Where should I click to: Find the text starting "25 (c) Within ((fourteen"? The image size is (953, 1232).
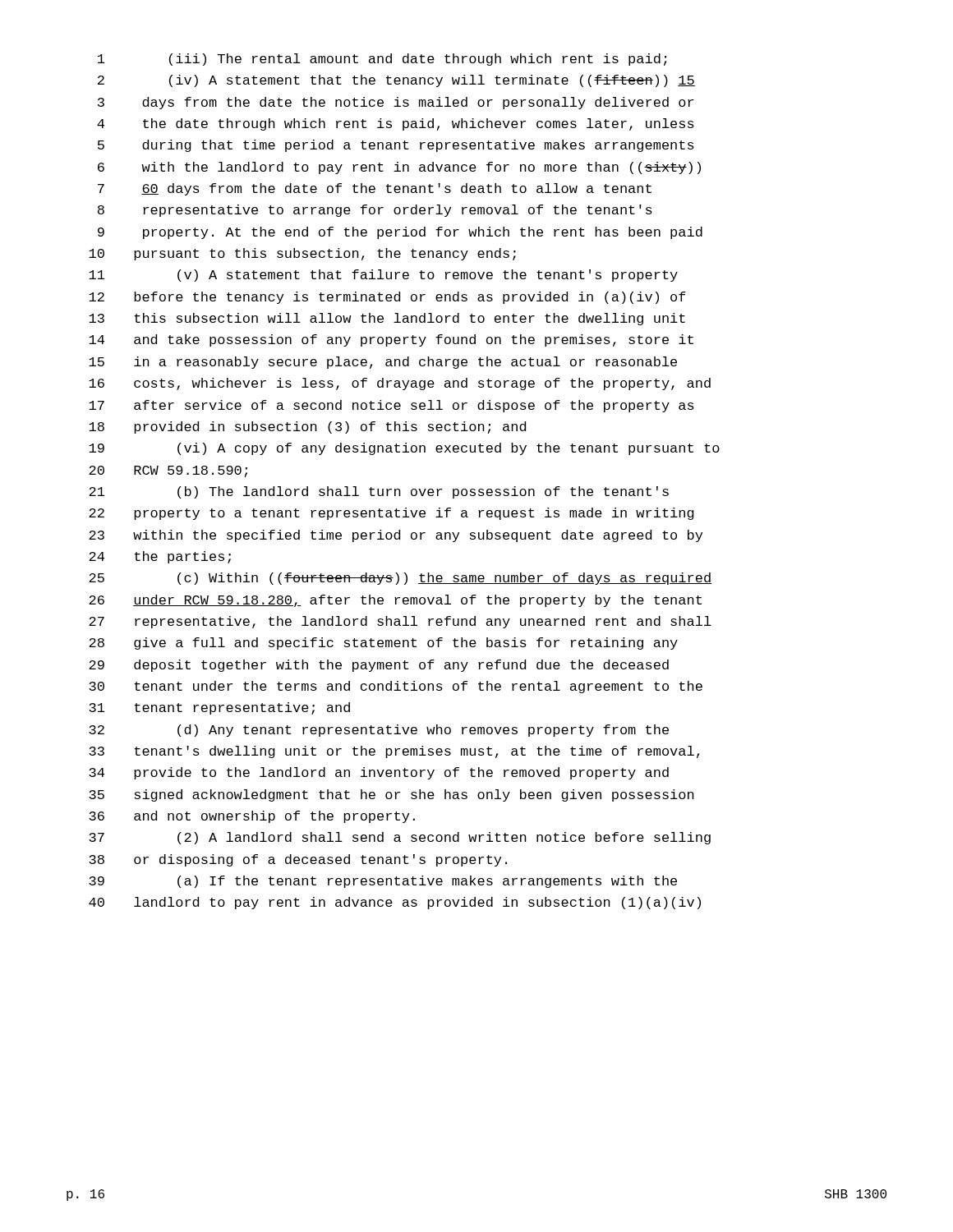point(476,579)
